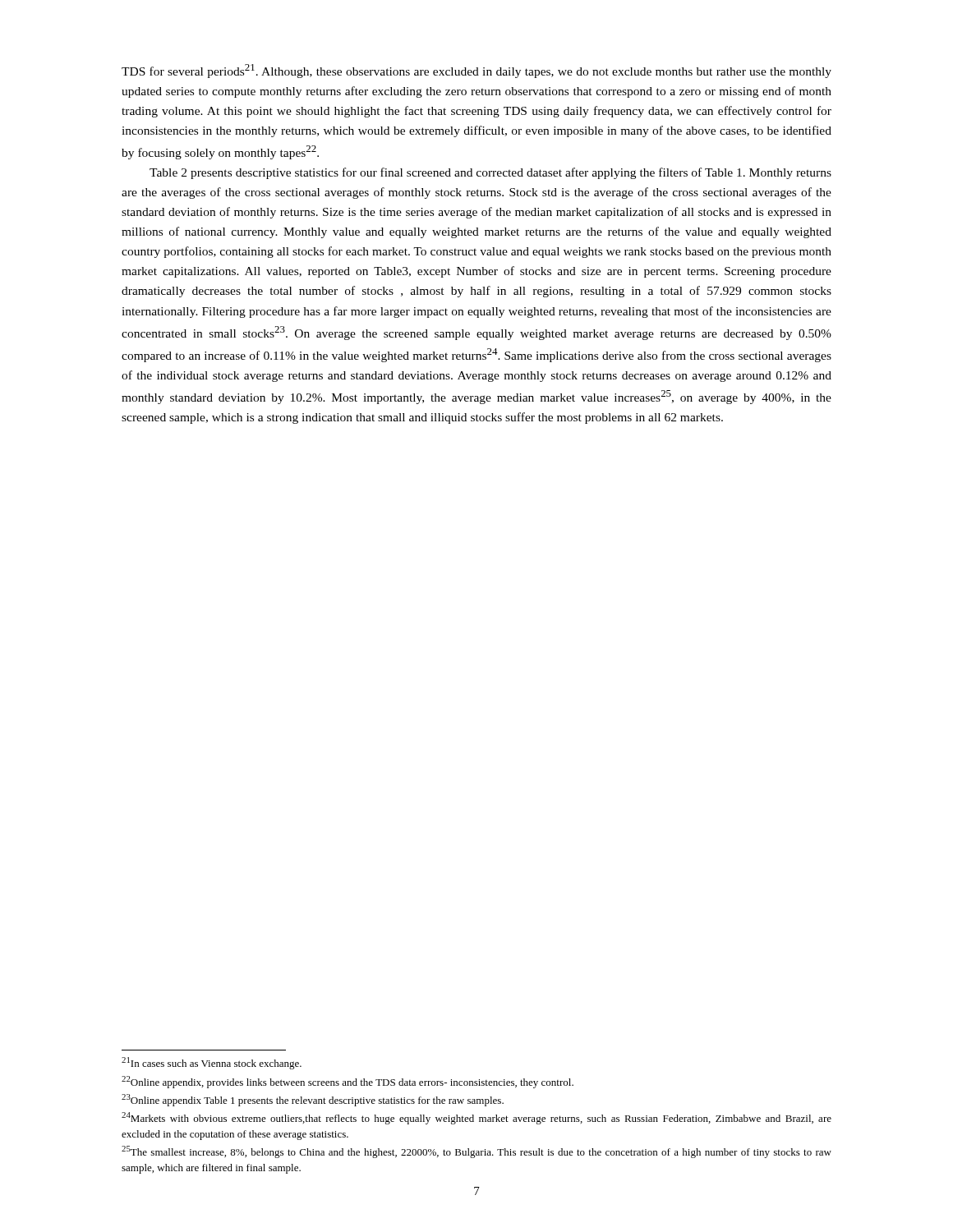
Task: Click on the region starting "23Online appendix Table 1 presents"
Action: coord(313,1099)
